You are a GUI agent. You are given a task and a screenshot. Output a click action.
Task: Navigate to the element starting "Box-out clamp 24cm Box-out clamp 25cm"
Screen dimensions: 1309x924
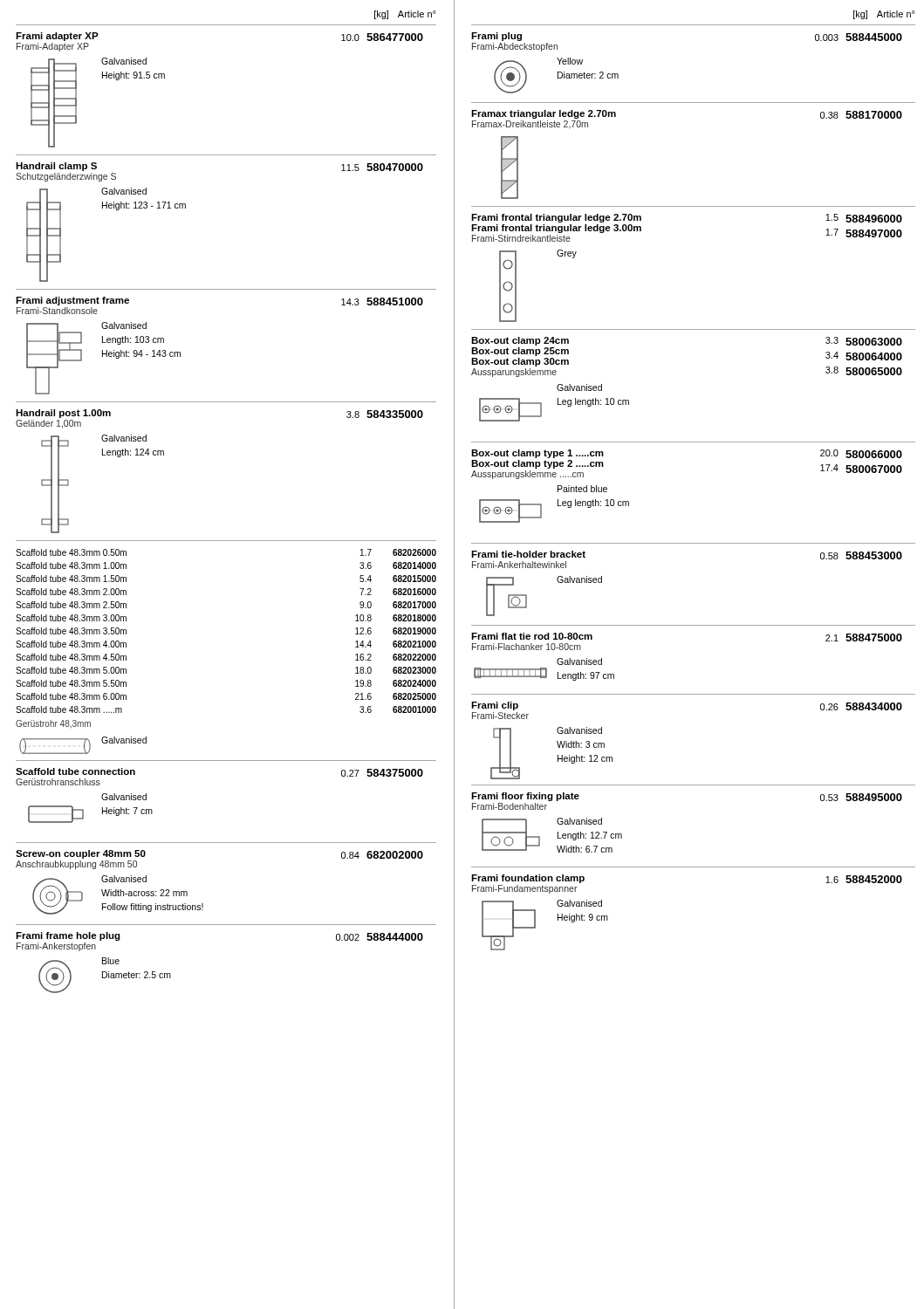[x=523, y=341]
